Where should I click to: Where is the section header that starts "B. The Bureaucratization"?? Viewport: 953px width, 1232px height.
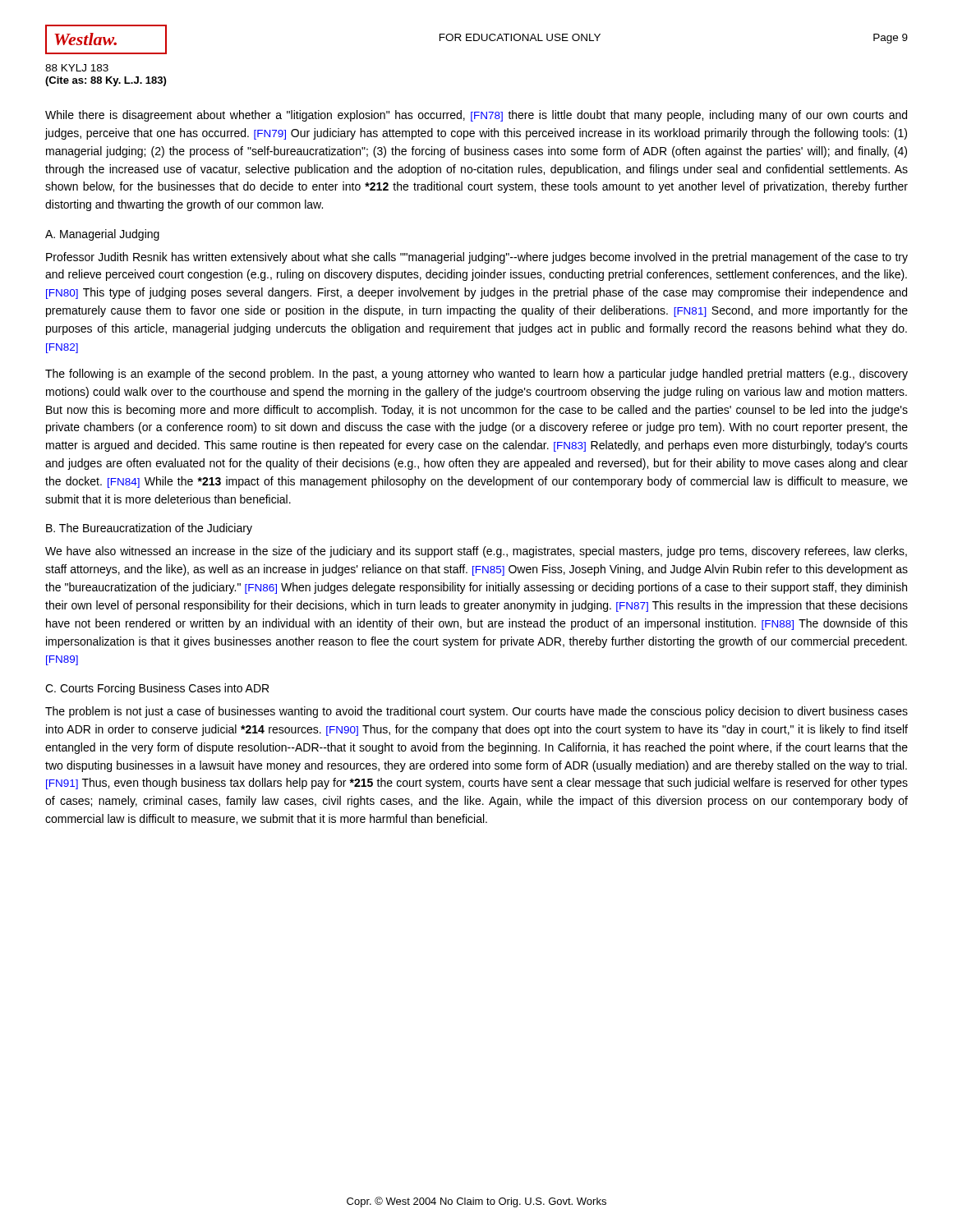[149, 528]
